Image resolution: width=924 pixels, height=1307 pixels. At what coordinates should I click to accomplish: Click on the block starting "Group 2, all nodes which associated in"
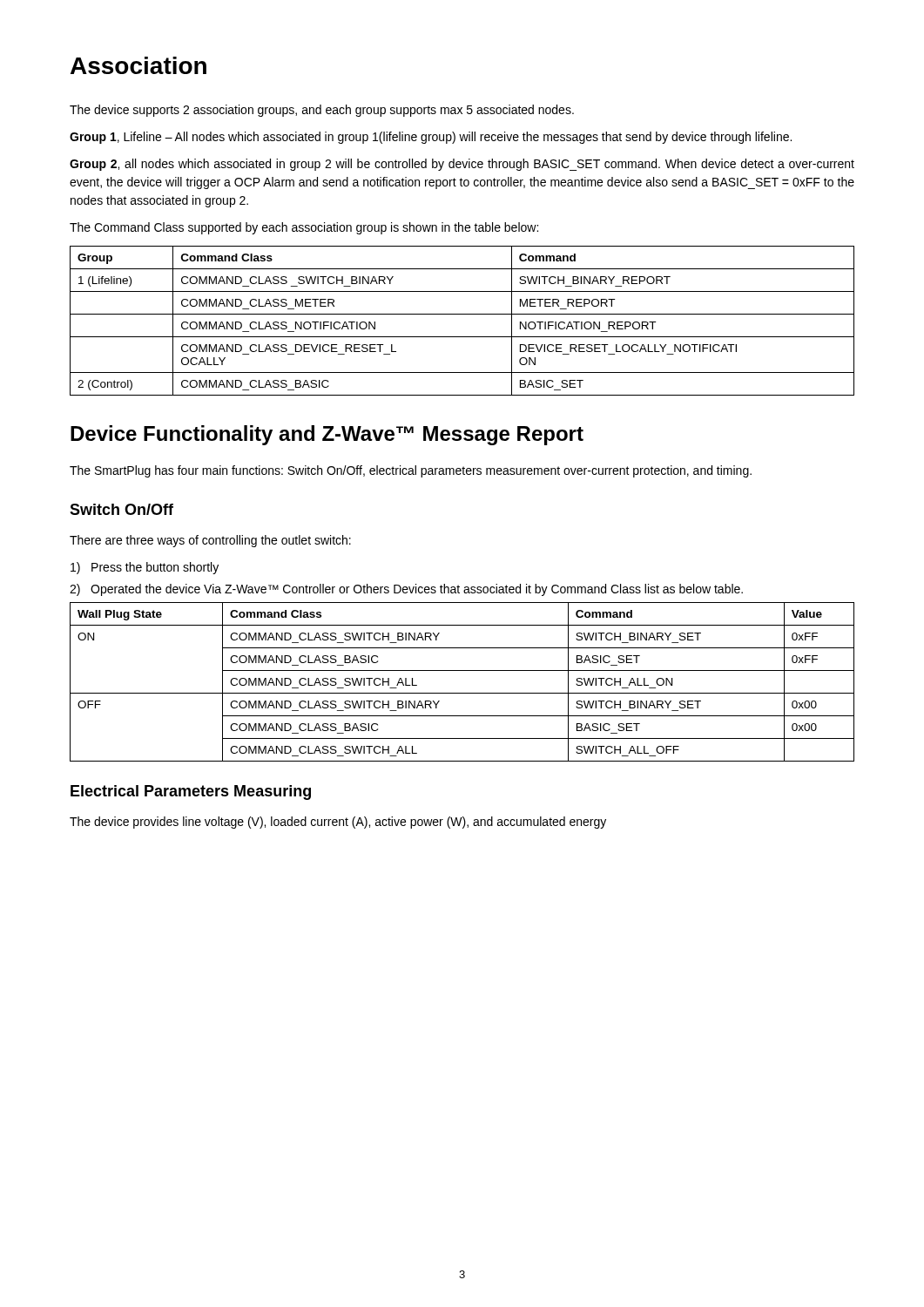point(462,183)
